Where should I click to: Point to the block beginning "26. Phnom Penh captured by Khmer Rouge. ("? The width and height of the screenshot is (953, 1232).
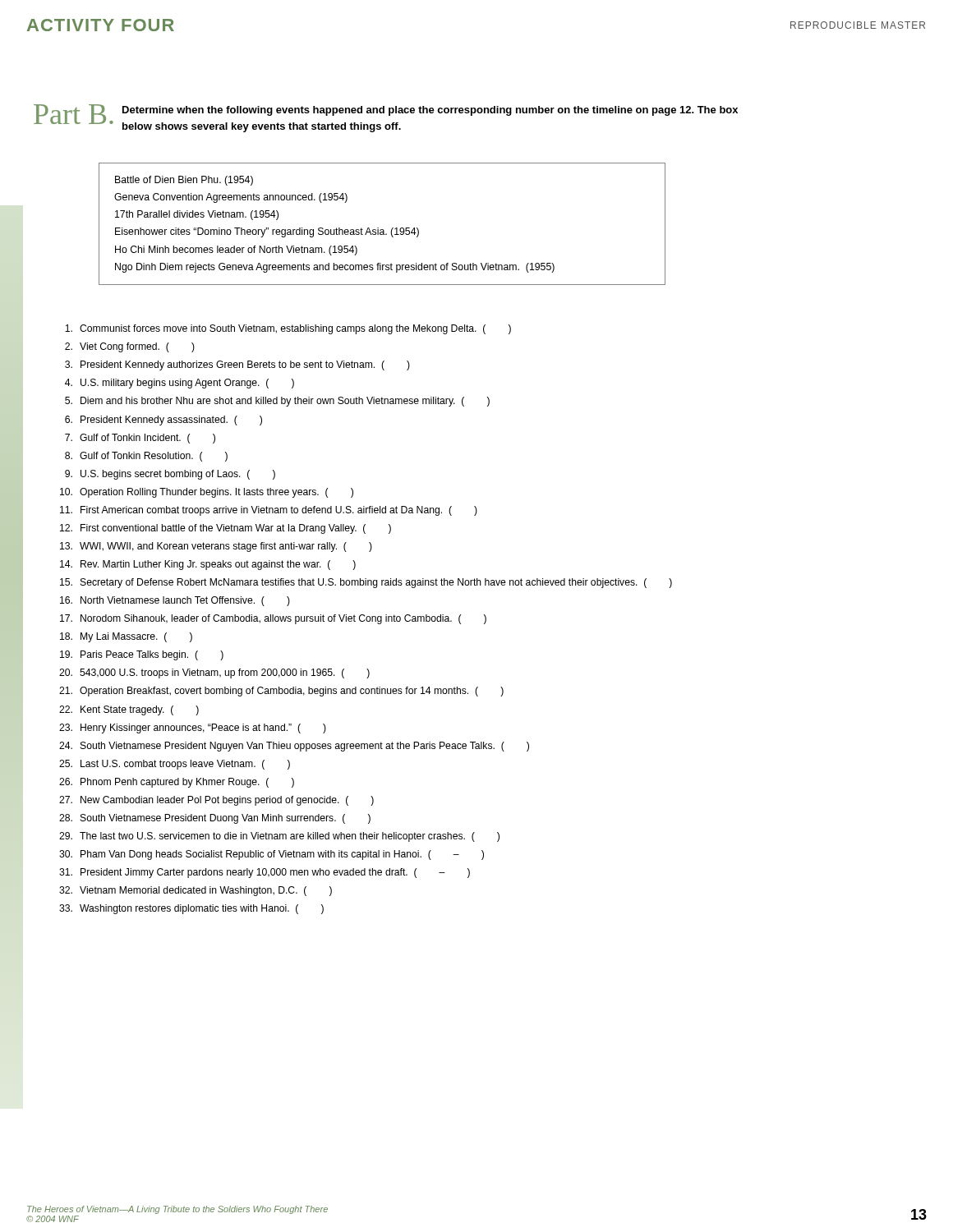177,783
